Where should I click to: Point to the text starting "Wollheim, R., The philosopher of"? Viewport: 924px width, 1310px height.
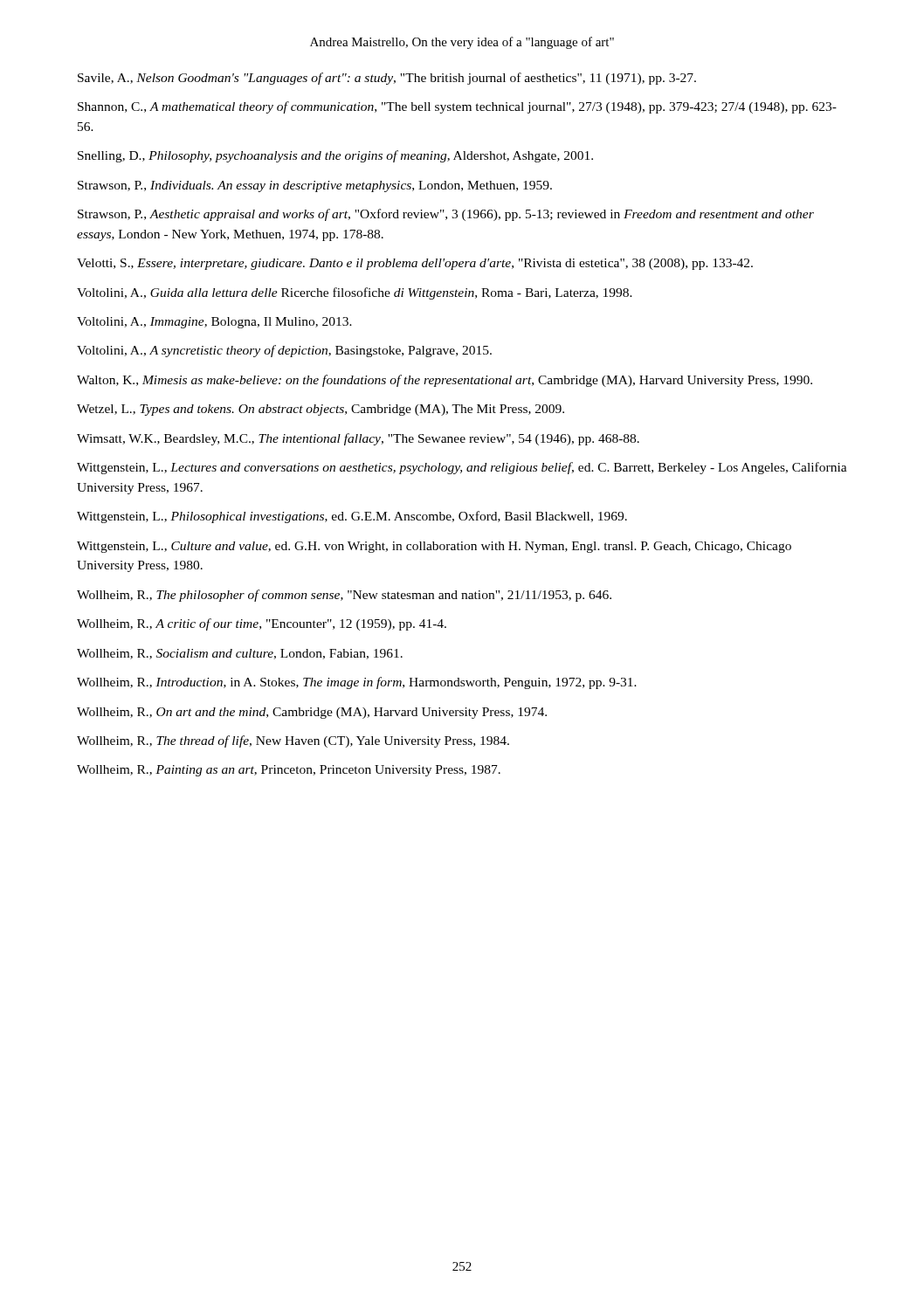pyautogui.click(x=345, y=594)
